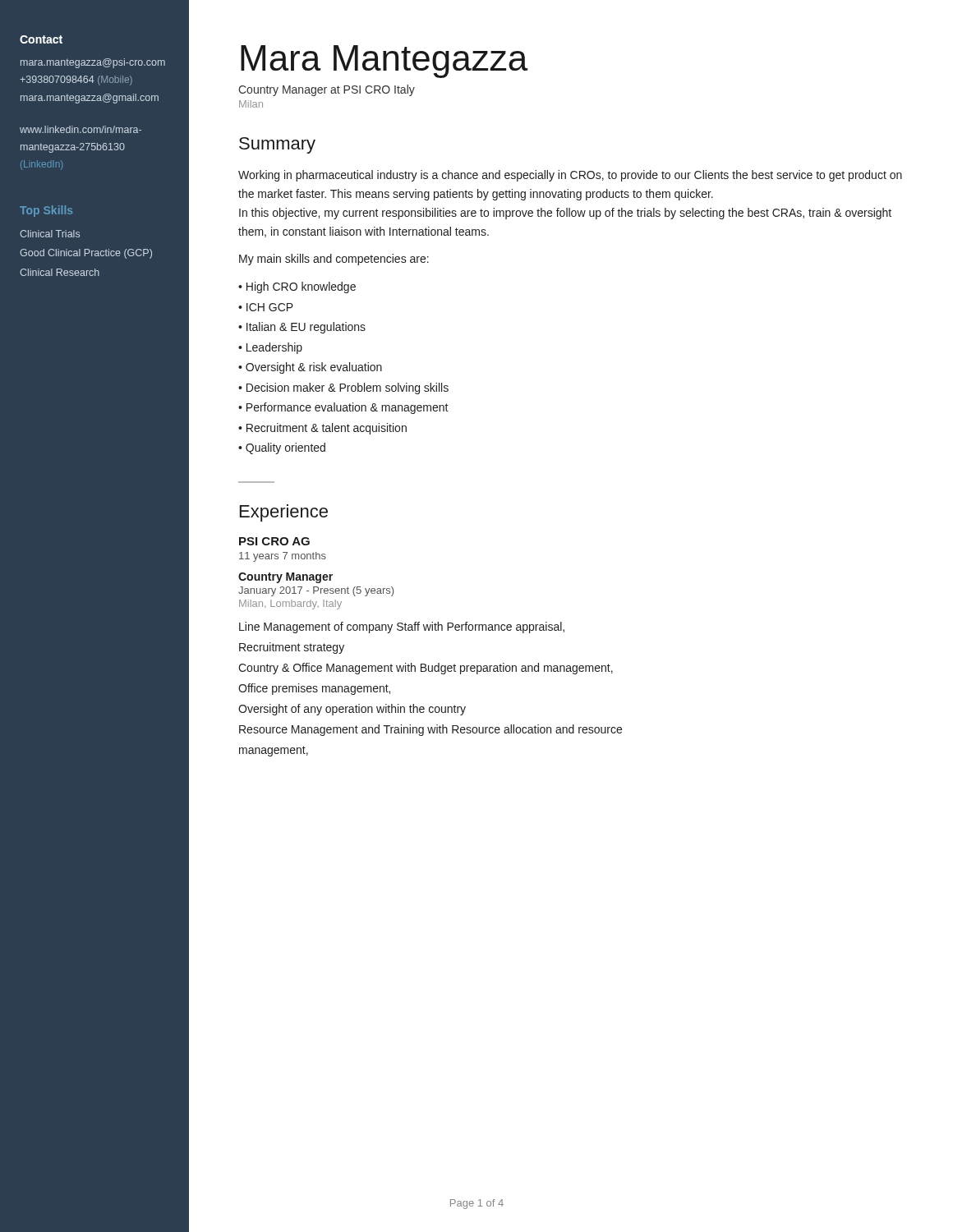Find the element starting "Oversight of any operation within the"
Viewport: 953px width, 1232px height.
352,710
